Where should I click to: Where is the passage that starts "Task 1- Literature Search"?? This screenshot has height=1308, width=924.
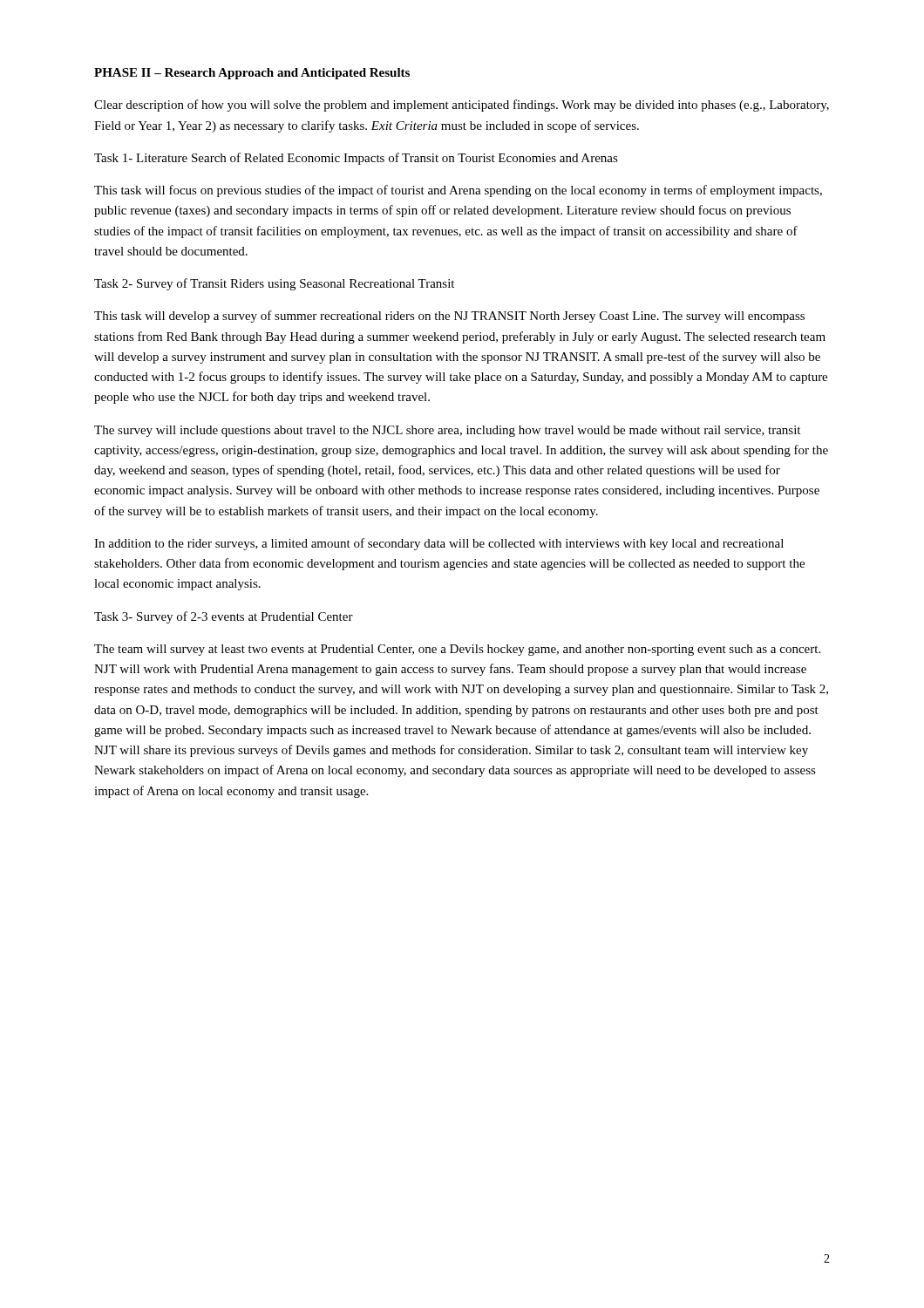click(356, 158)
